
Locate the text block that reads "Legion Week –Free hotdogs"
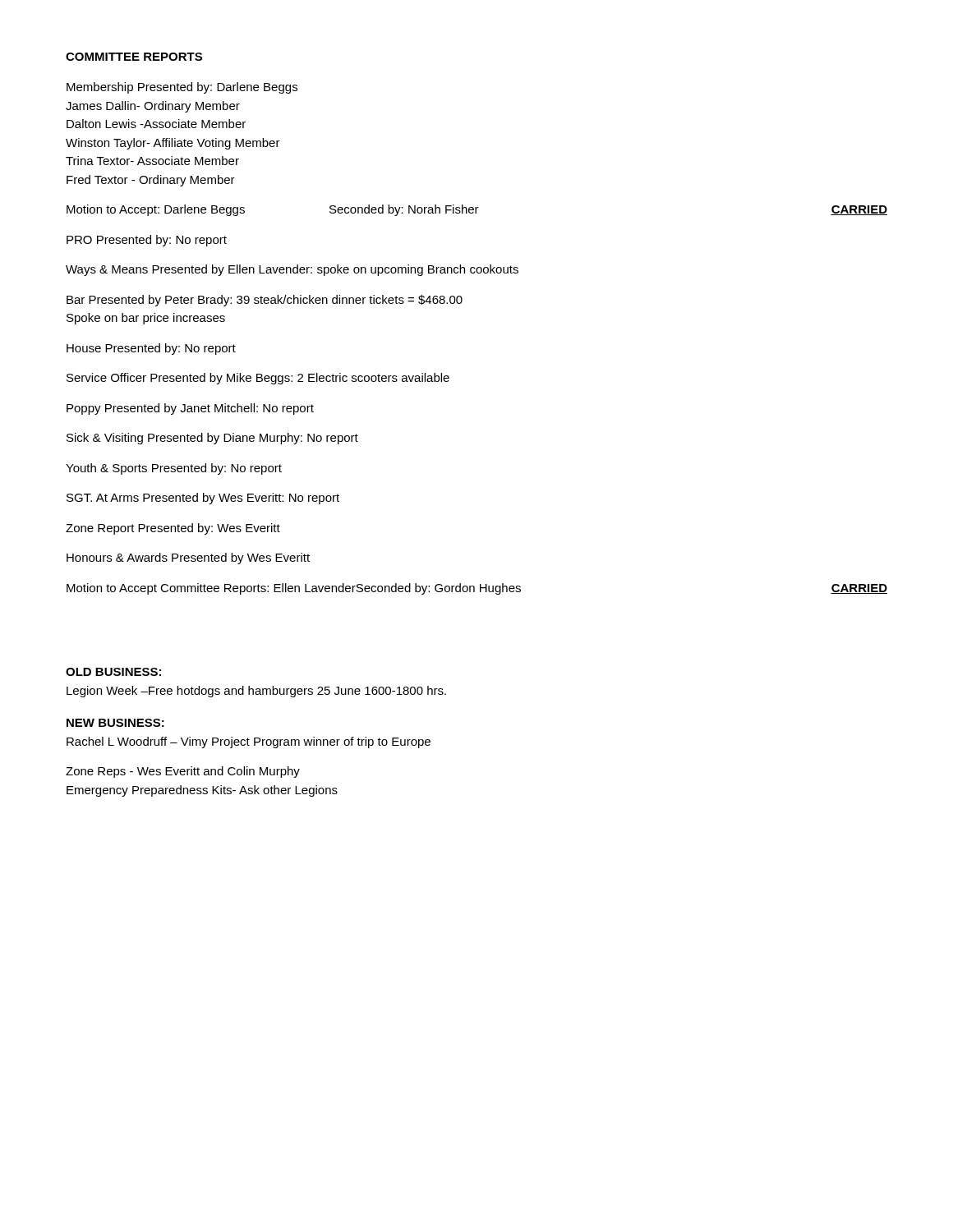(x=256, y=690)
